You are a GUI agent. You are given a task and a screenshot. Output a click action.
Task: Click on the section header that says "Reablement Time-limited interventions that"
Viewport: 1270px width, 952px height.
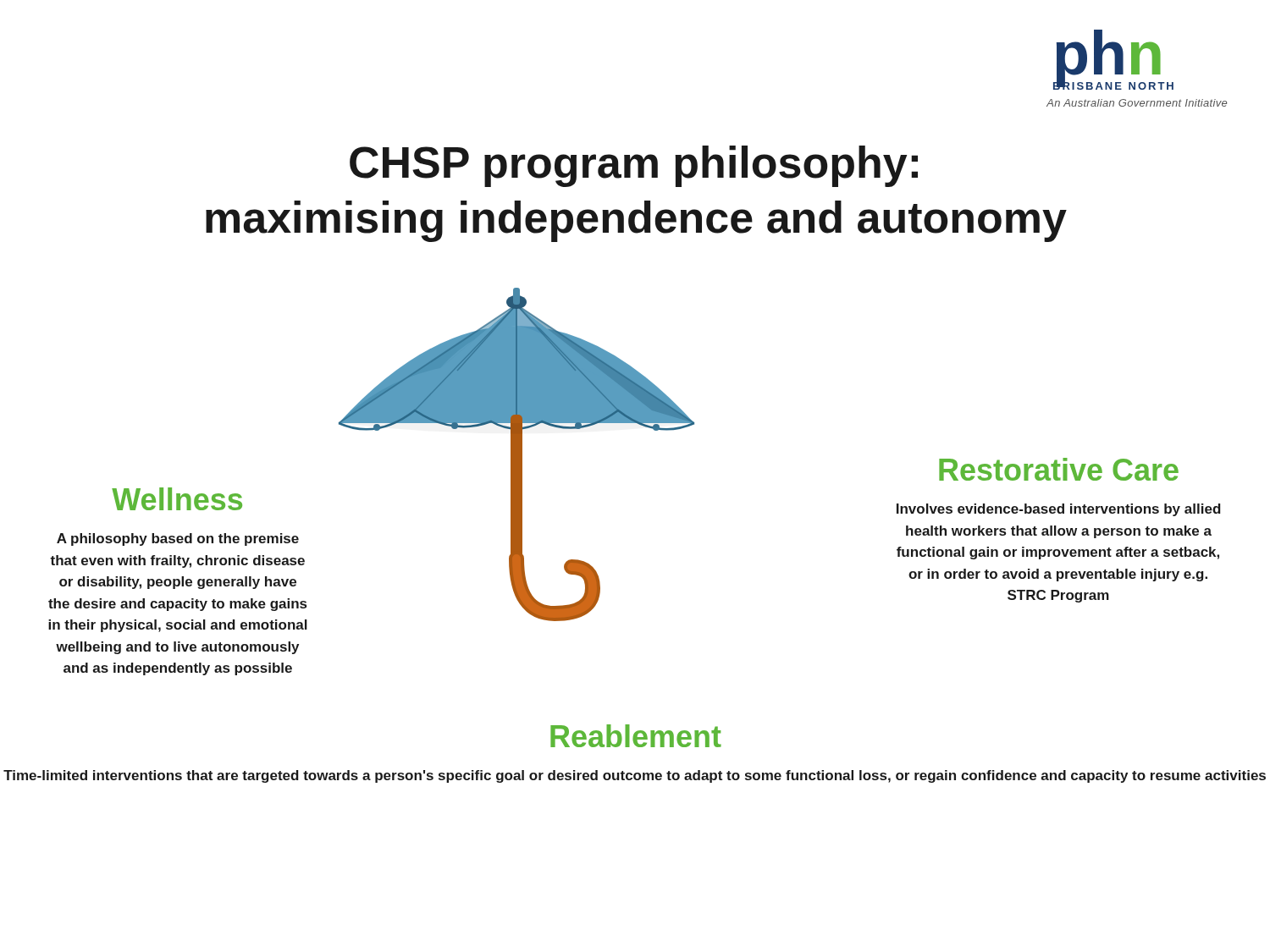[635, 753]
